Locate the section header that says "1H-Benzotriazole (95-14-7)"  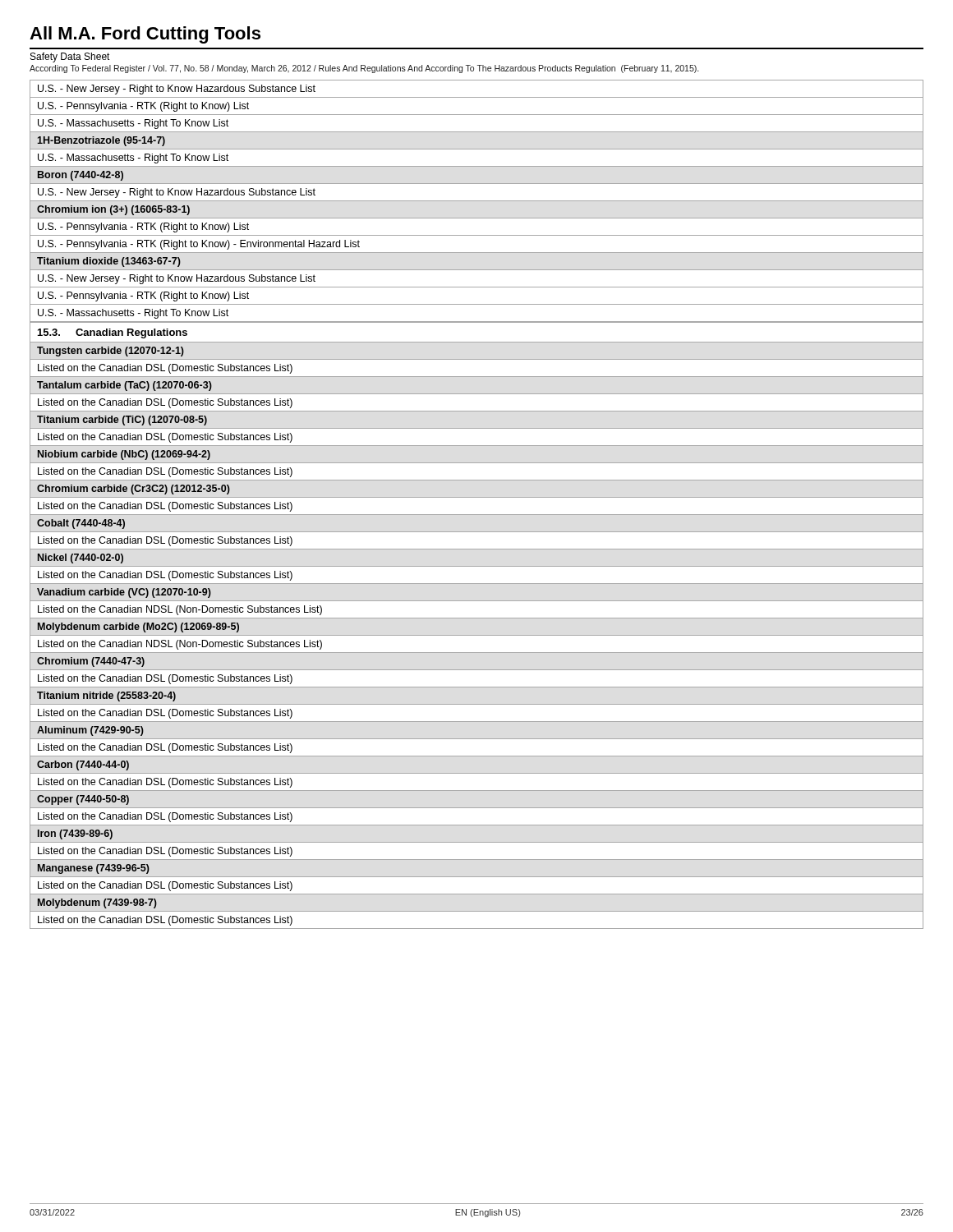[101, 140]
